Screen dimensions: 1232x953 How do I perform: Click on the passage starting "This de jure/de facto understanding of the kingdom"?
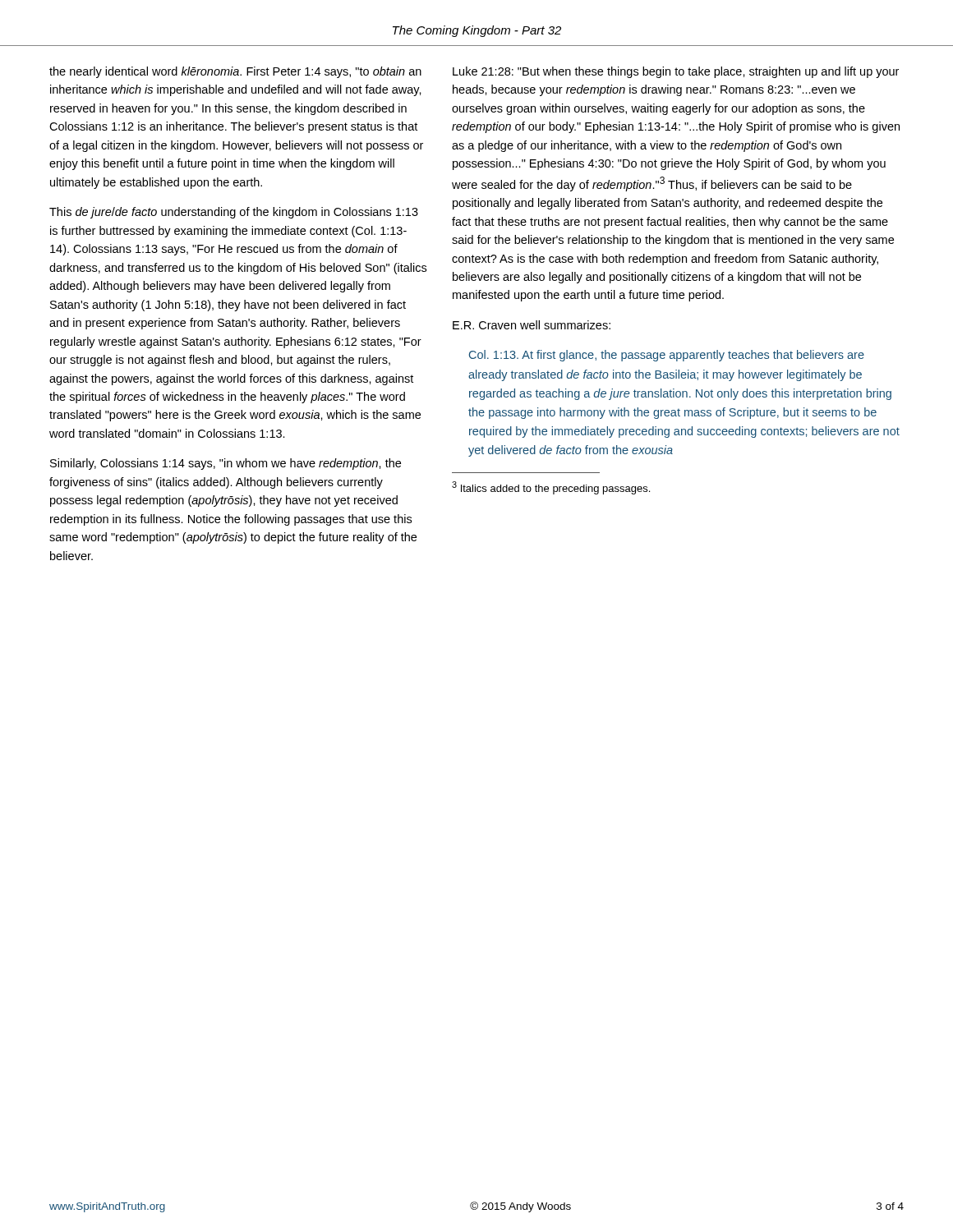(238, 323)
